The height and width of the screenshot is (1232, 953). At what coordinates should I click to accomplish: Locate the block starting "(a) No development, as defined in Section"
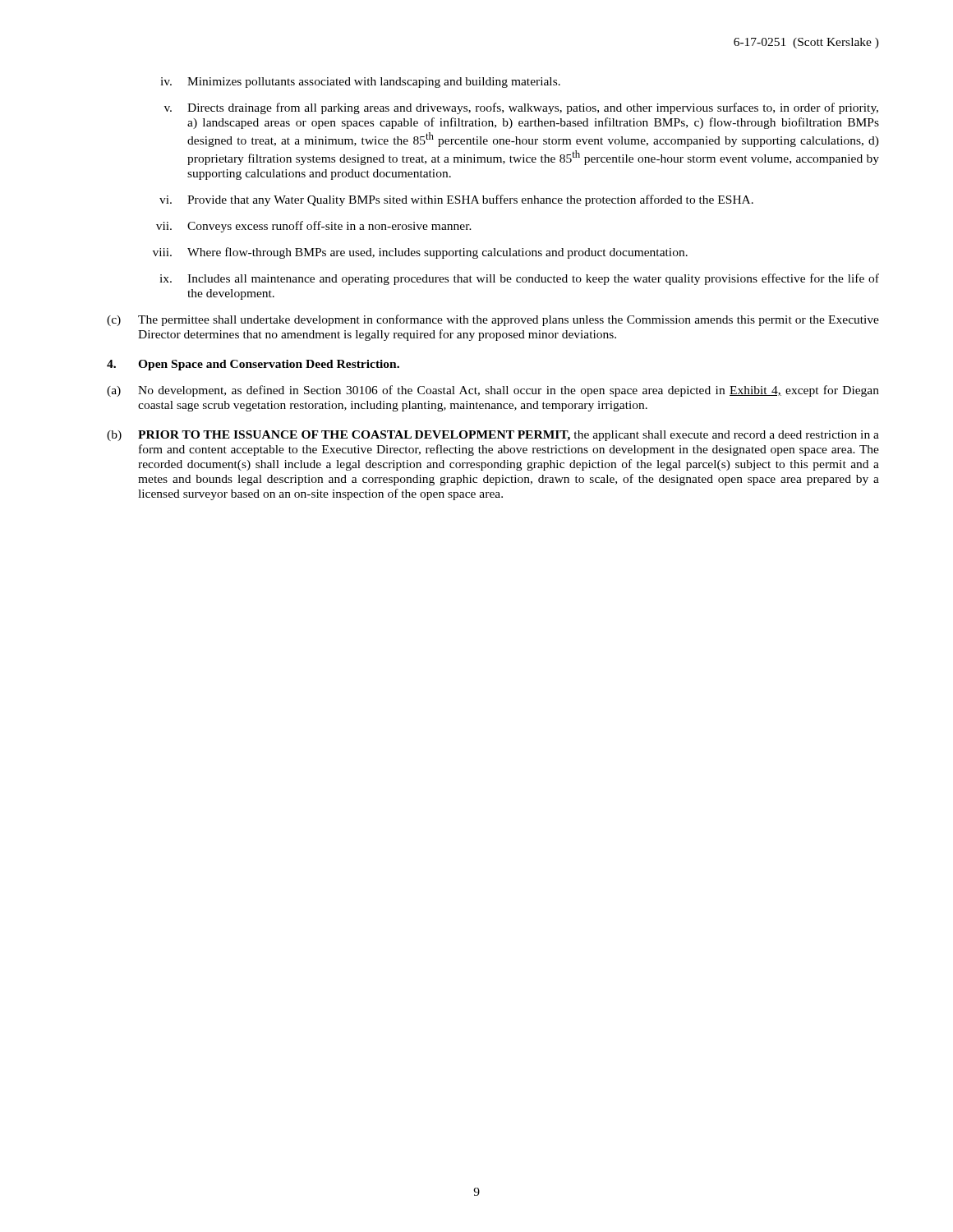click(x=493, y=398)
